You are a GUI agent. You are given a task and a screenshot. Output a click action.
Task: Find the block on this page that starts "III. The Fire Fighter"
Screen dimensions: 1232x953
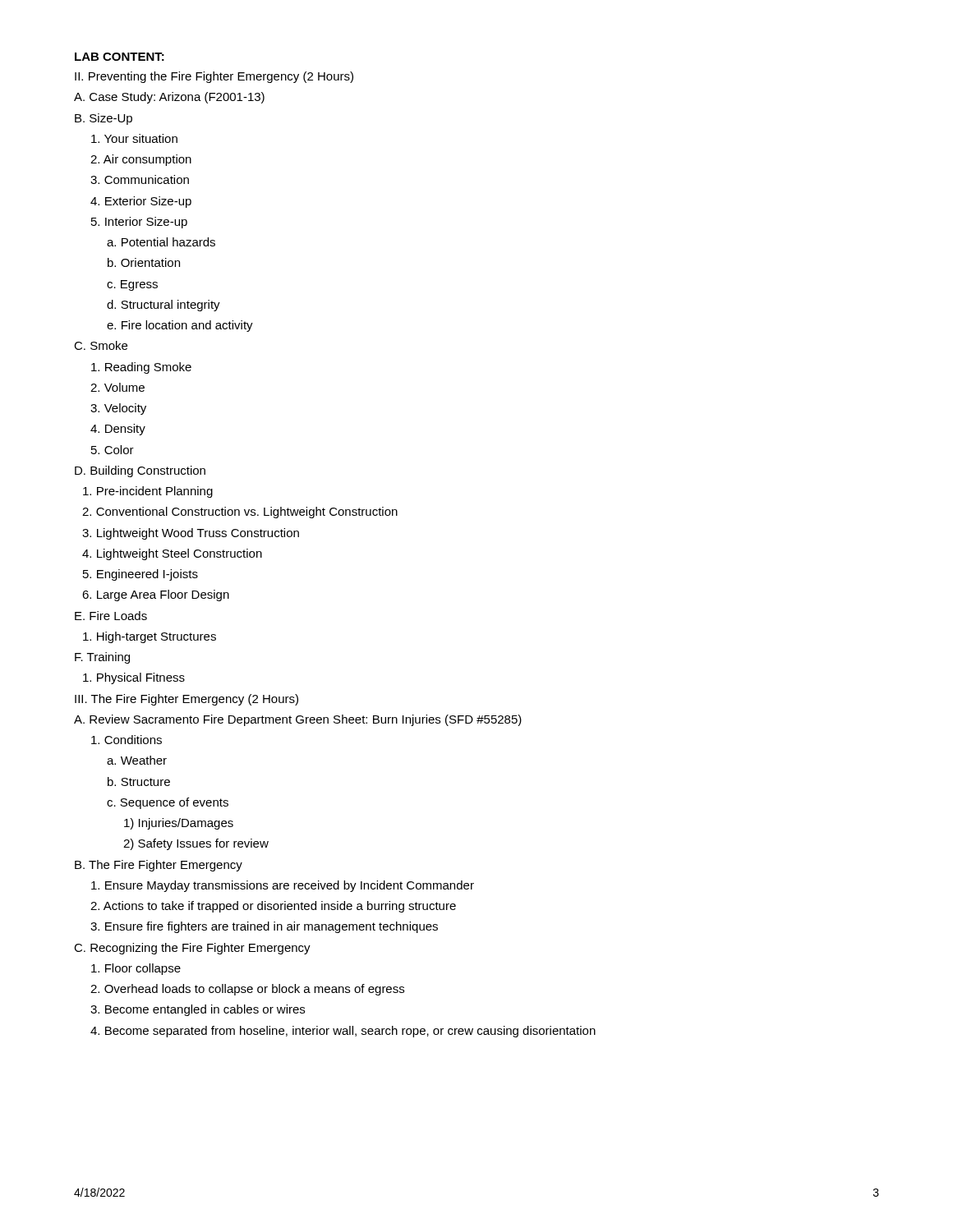point(187,698)
